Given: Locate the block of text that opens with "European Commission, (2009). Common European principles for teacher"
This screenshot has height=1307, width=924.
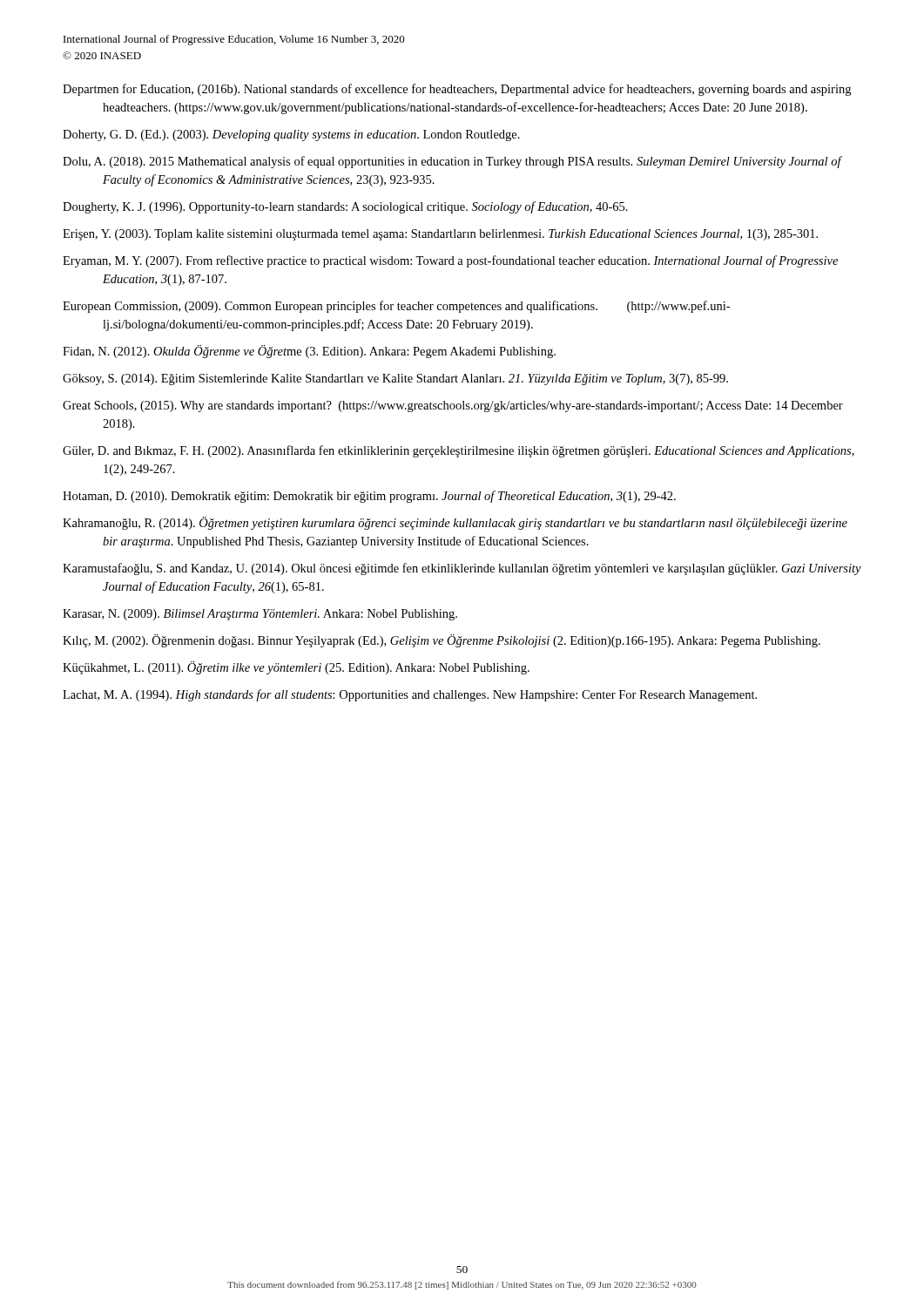Looking at the screenshot, I should point(397,315).
